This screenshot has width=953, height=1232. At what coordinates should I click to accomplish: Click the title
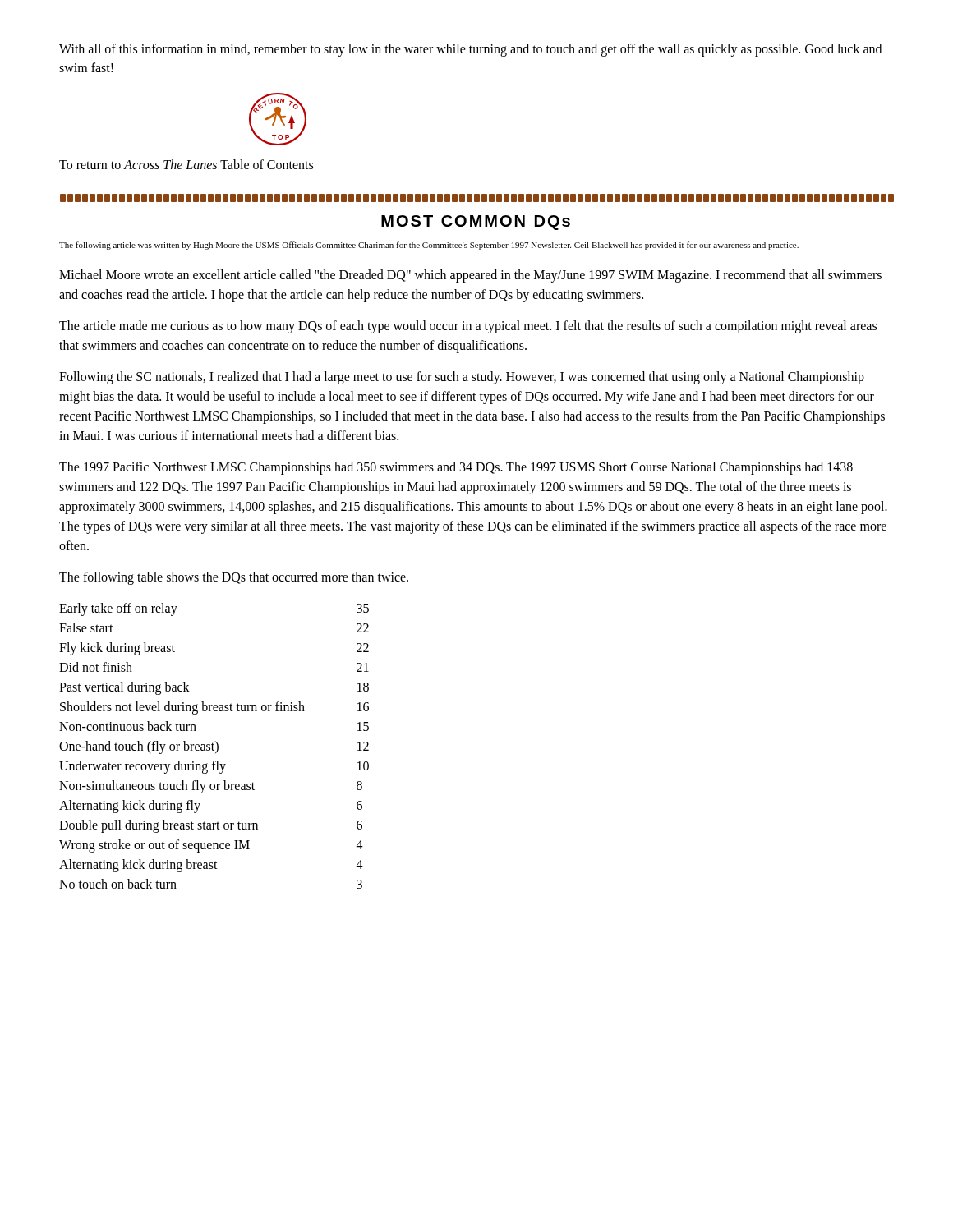(x=476, y=221)
